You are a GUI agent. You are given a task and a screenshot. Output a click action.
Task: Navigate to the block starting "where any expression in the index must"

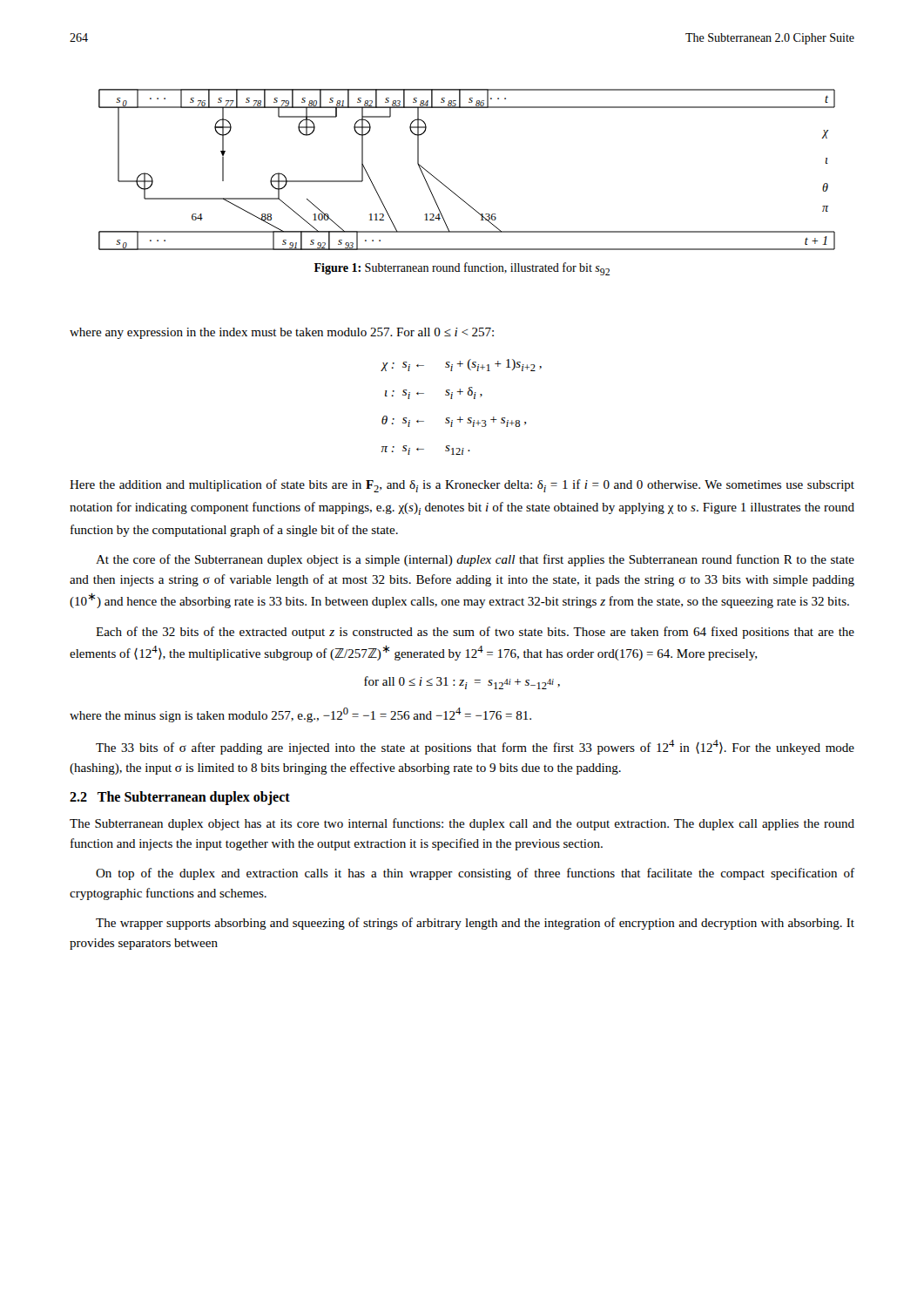point(462,332)
